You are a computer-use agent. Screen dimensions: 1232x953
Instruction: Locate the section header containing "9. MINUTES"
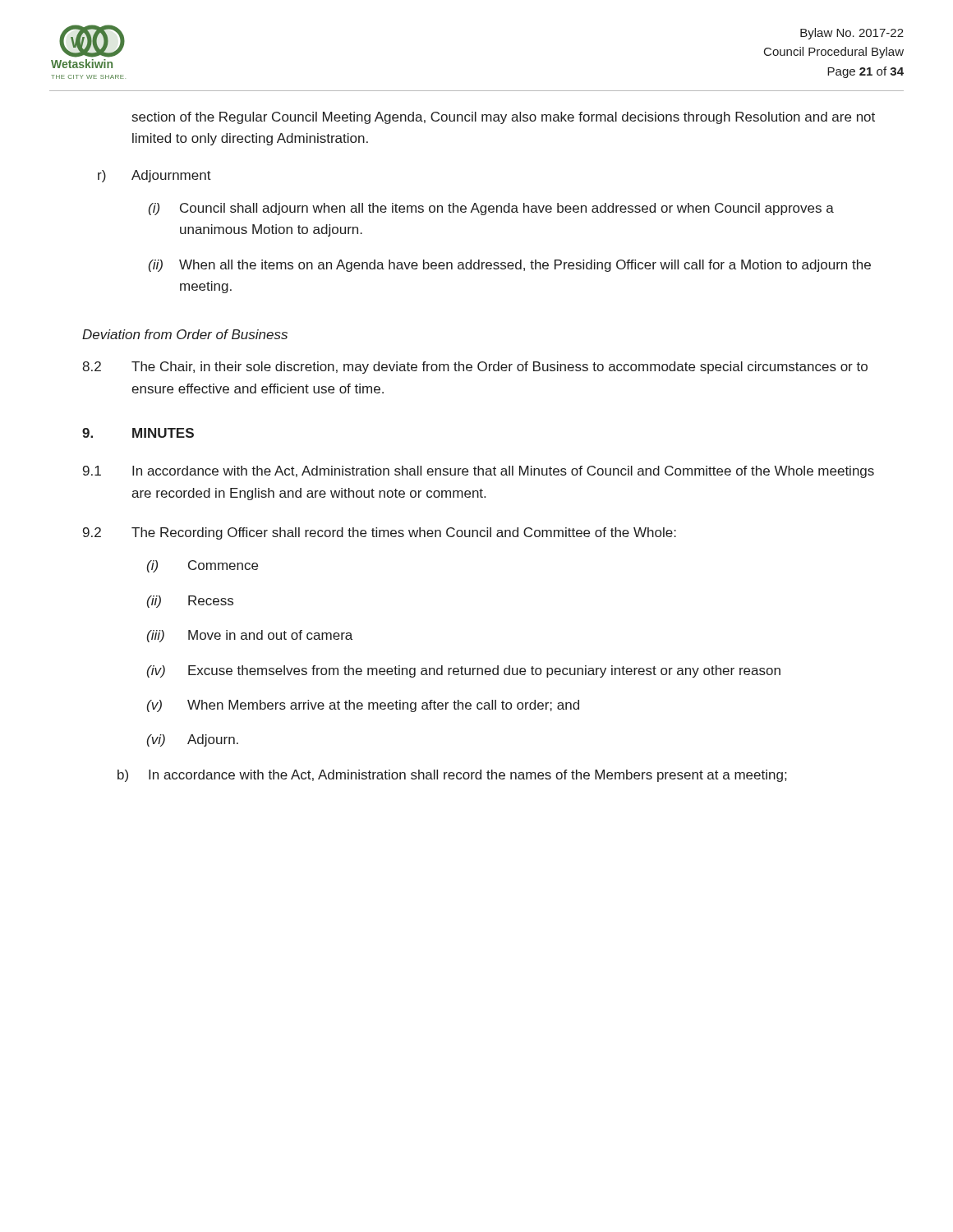pos(138,434)
